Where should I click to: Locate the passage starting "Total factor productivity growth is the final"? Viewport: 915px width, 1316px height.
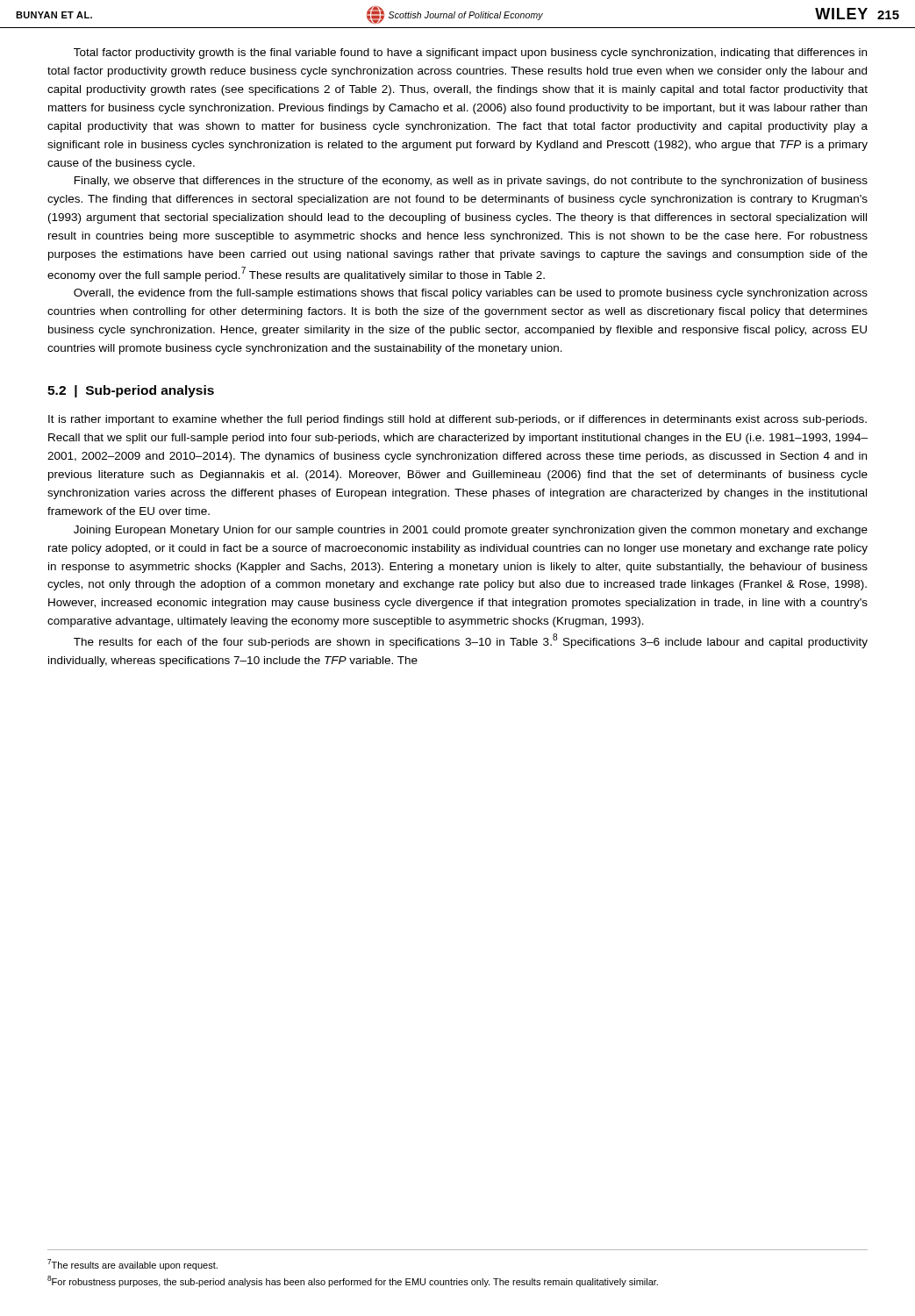tap(458, 108)
